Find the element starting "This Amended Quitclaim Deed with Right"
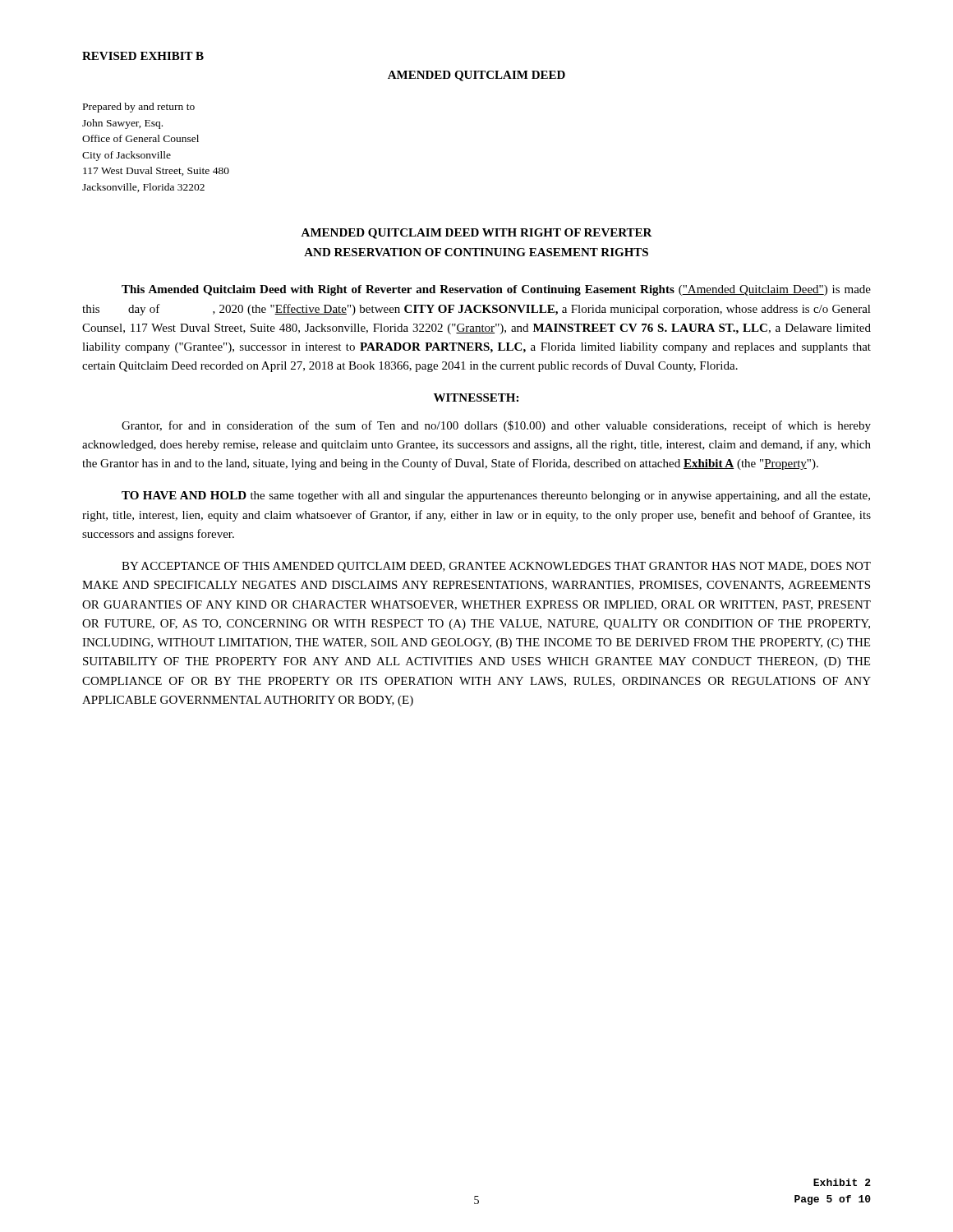This screenshot has width=953, height=1232. tap(476, 328)
